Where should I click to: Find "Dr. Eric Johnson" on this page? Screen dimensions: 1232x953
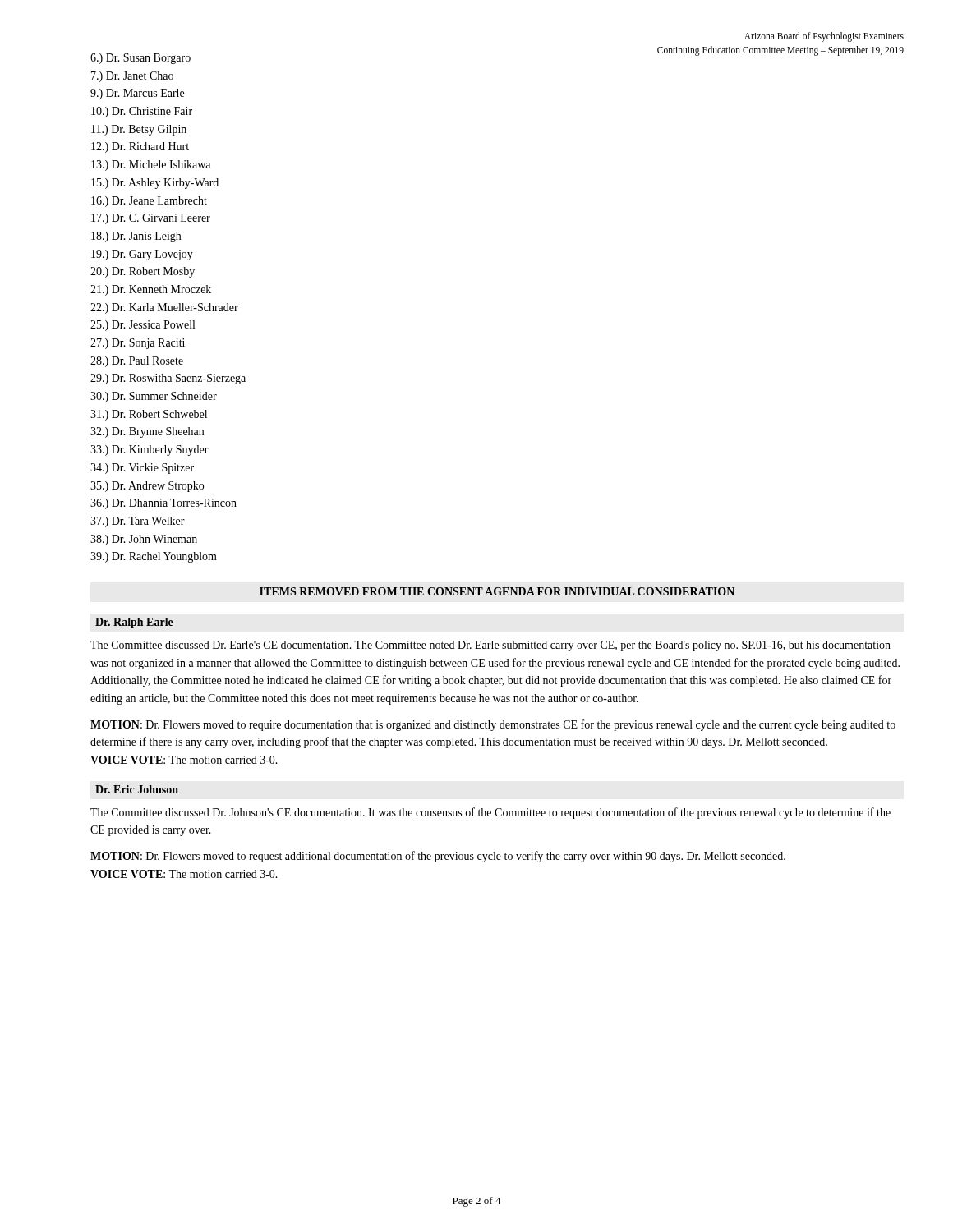pos(137,789)
